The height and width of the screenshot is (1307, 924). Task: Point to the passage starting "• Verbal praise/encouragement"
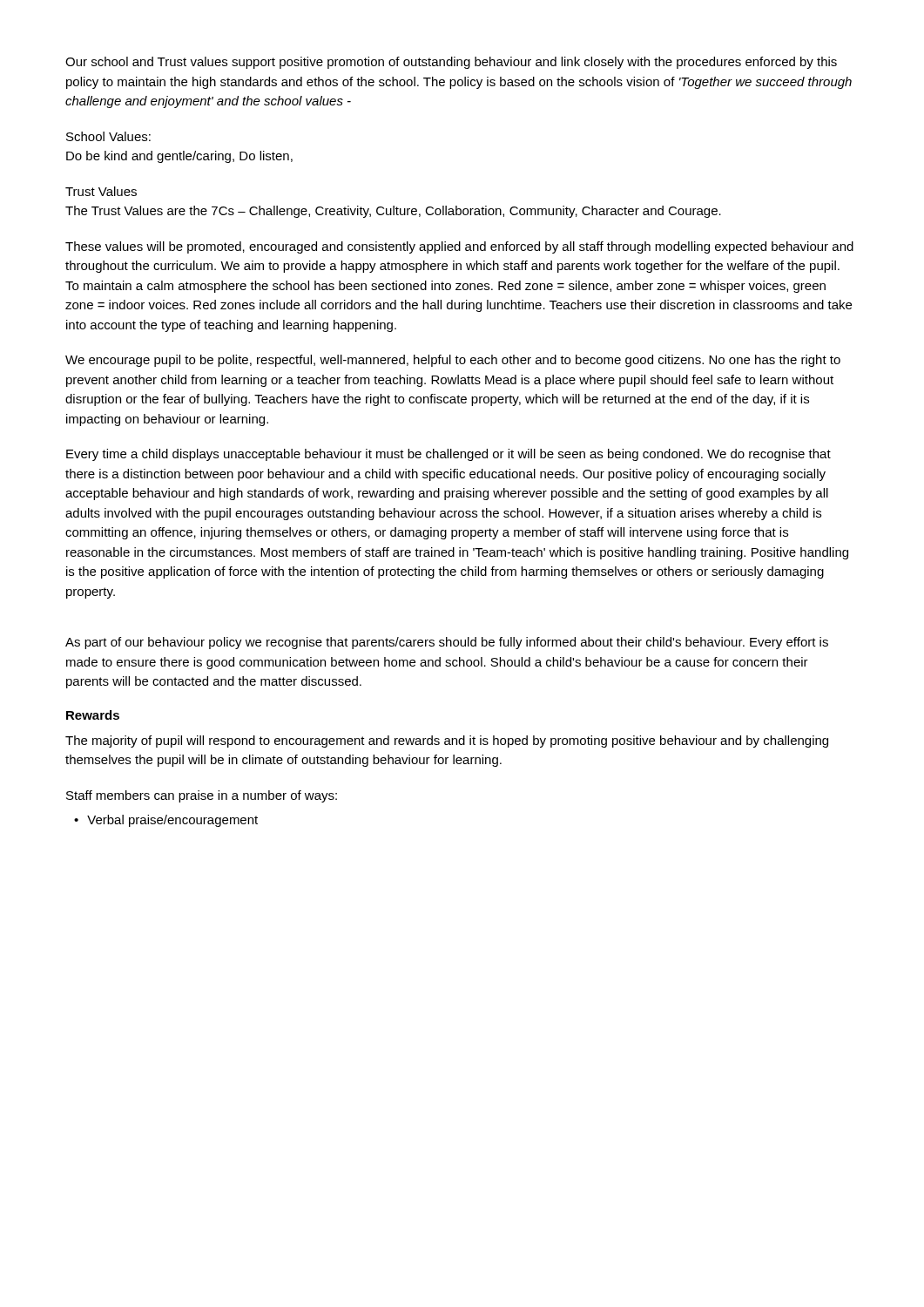(166, 820)
